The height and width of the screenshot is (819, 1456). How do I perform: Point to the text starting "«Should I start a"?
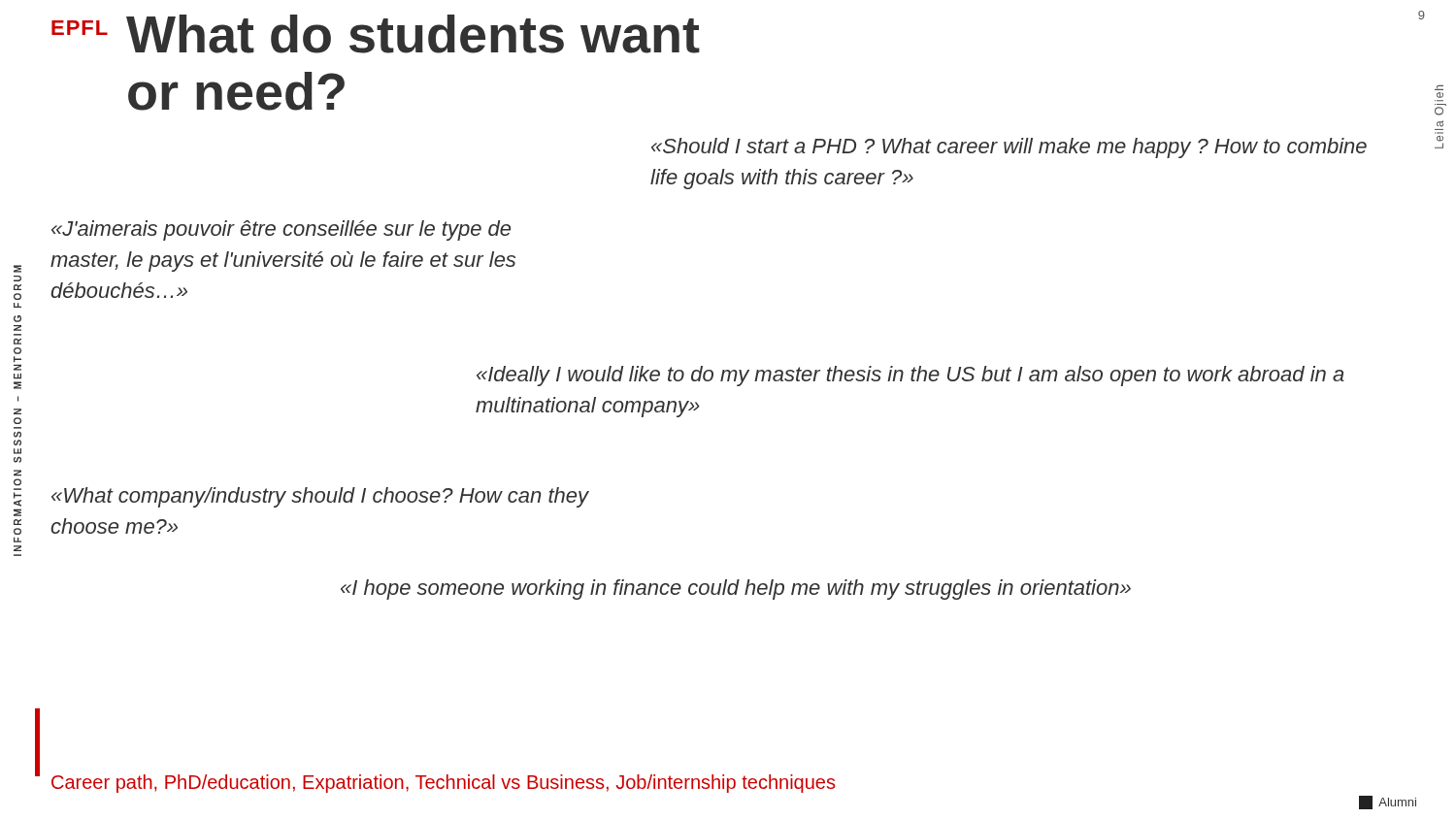(x=1009, y=162)
